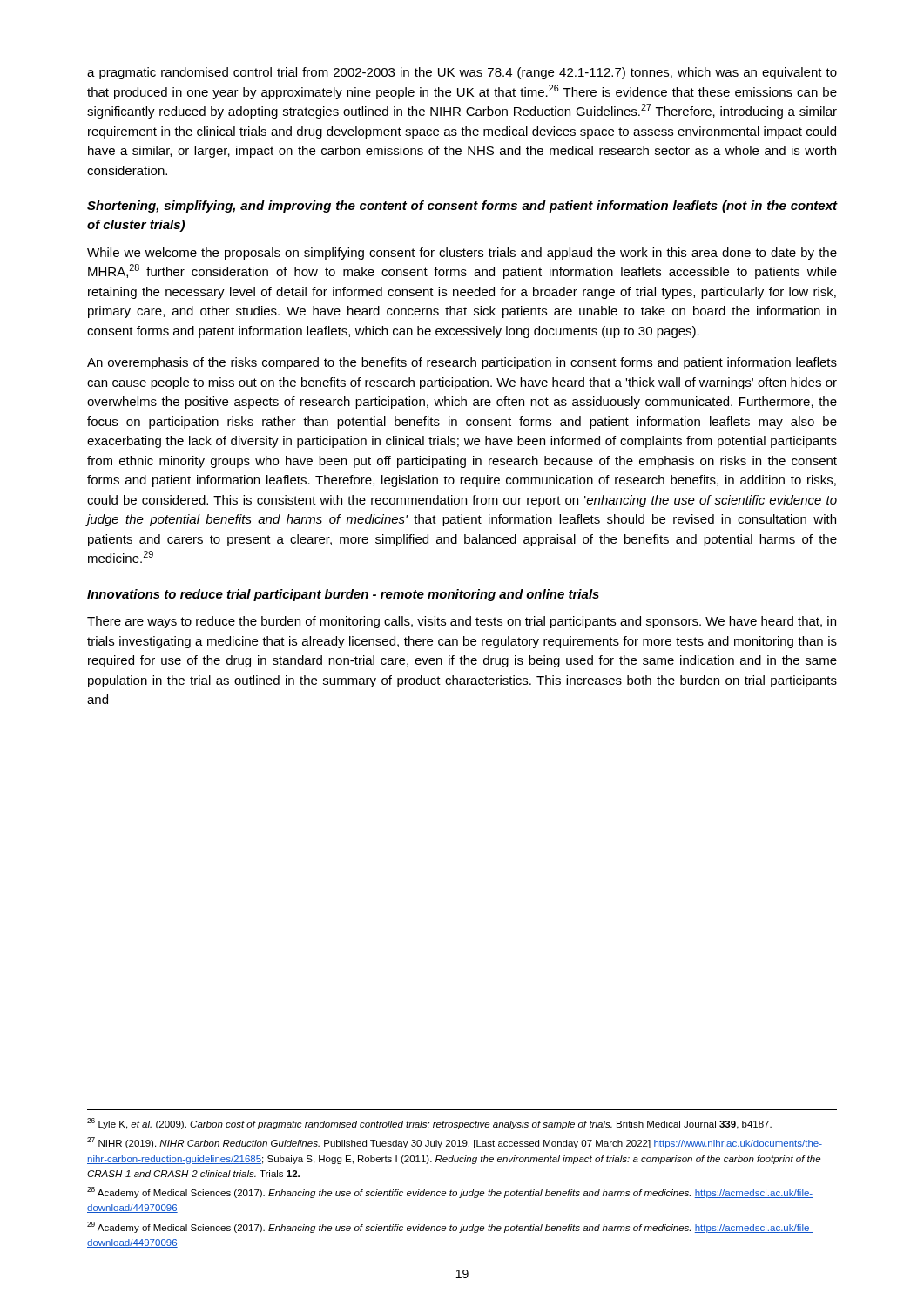Locate the footnote that says "28 Academy of Medical Sciences"
This screenshot has height=1307, width=924.
tap(462, 1201)
